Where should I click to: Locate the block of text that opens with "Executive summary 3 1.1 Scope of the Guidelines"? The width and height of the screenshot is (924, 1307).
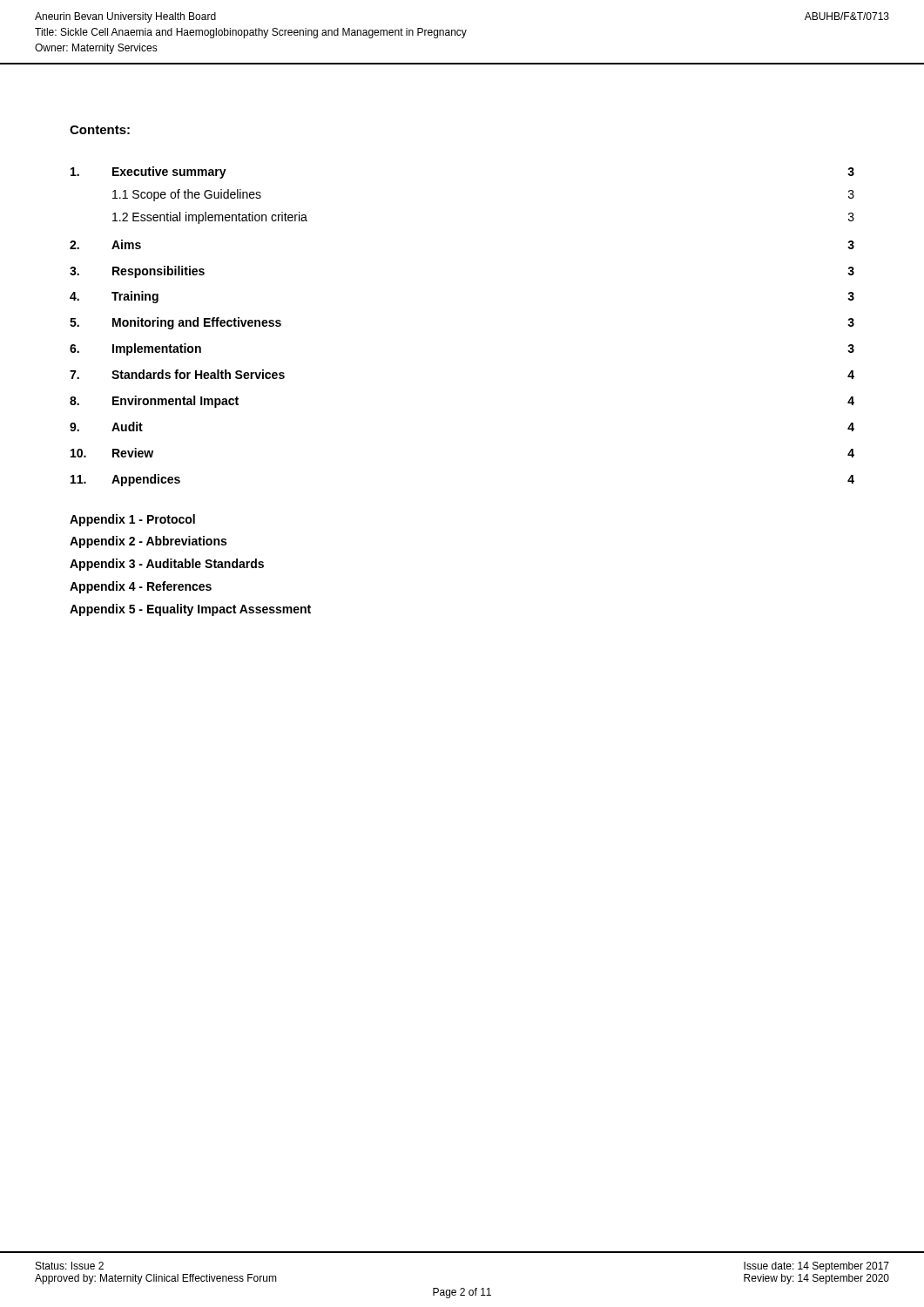click(x=175, y=172)
